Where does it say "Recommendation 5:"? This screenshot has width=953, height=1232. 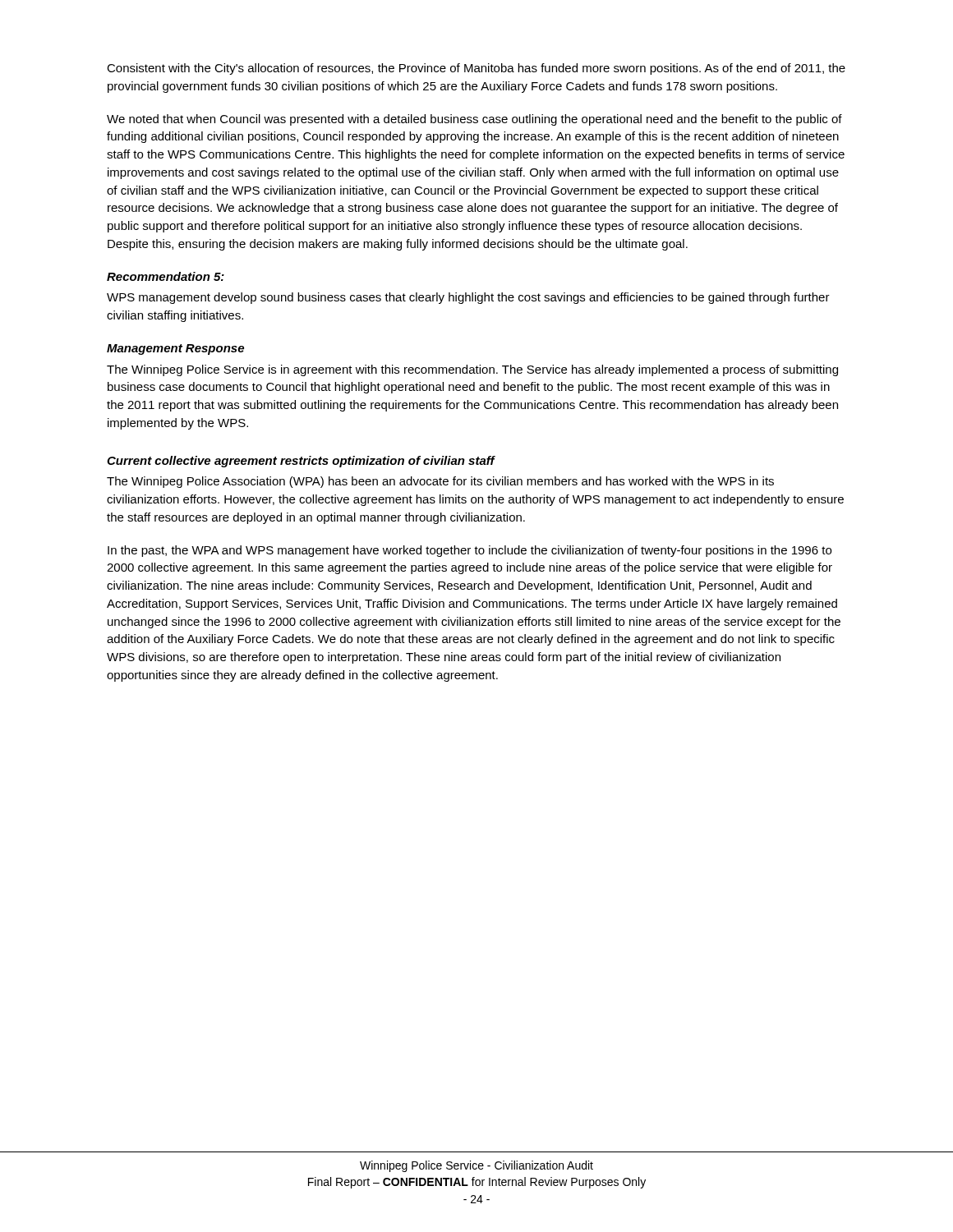tap(166, 276)
